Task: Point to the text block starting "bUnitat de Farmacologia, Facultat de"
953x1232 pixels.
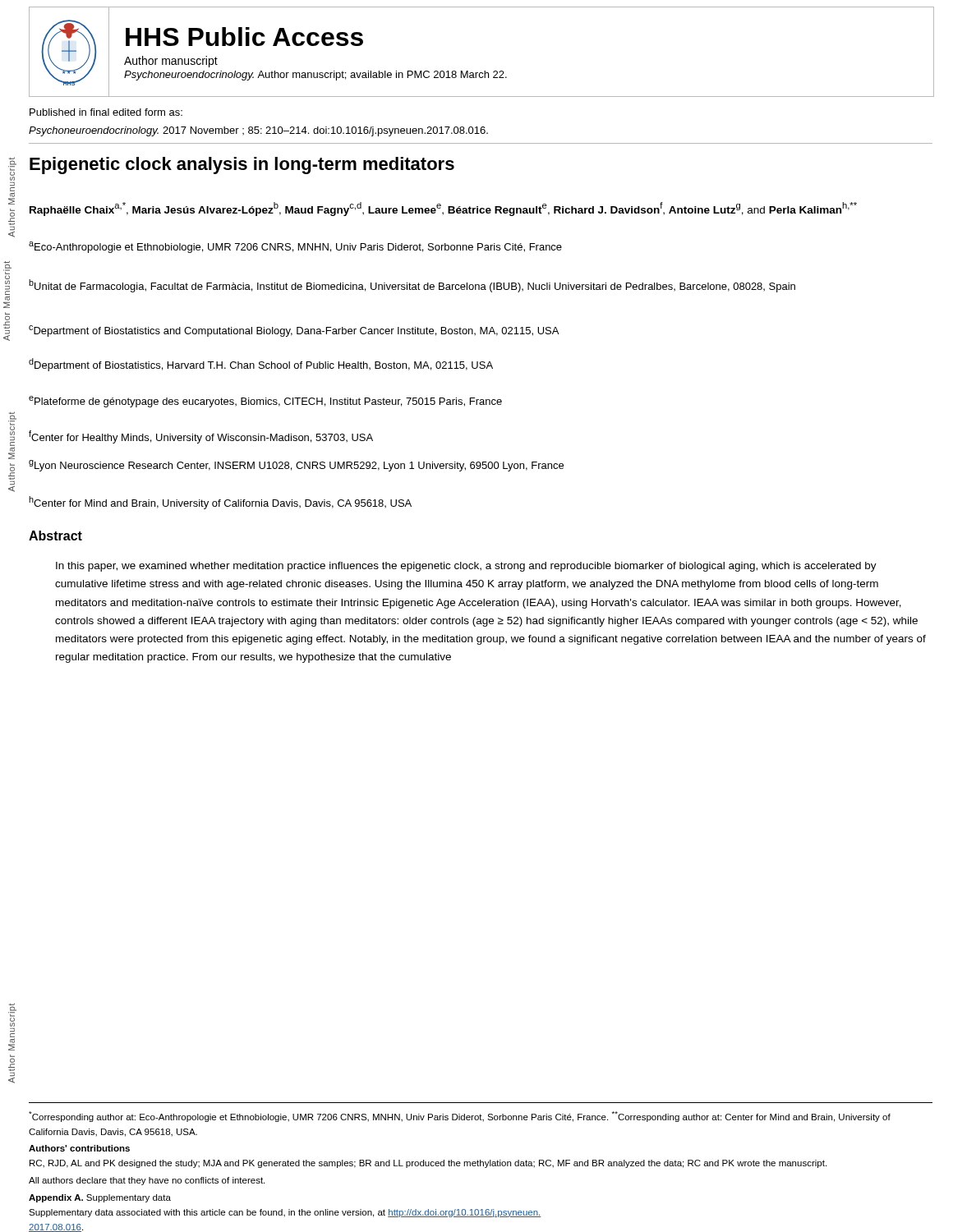Action: pos(412,285)
